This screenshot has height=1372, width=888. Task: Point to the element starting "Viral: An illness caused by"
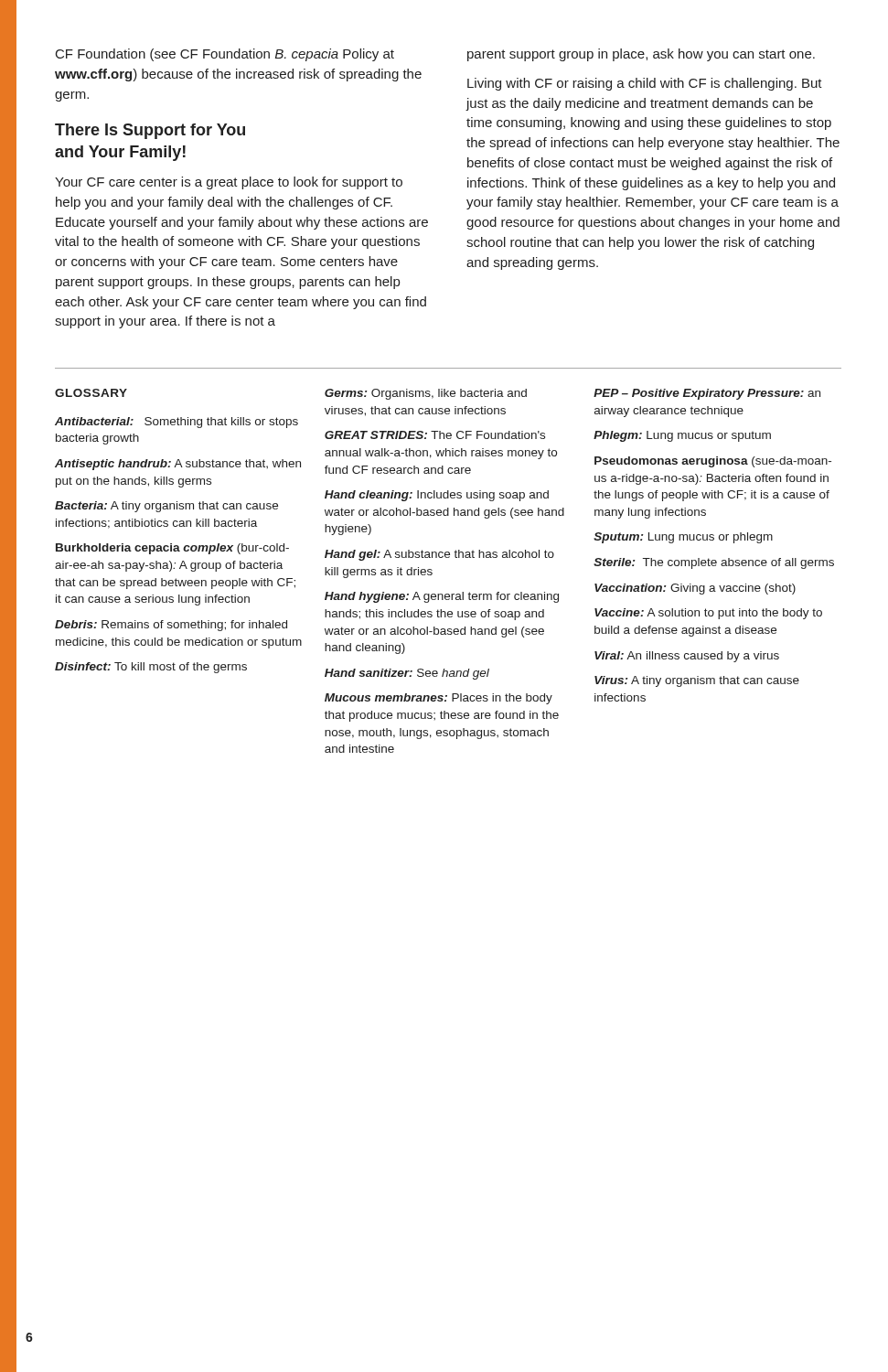coord(687,655)
